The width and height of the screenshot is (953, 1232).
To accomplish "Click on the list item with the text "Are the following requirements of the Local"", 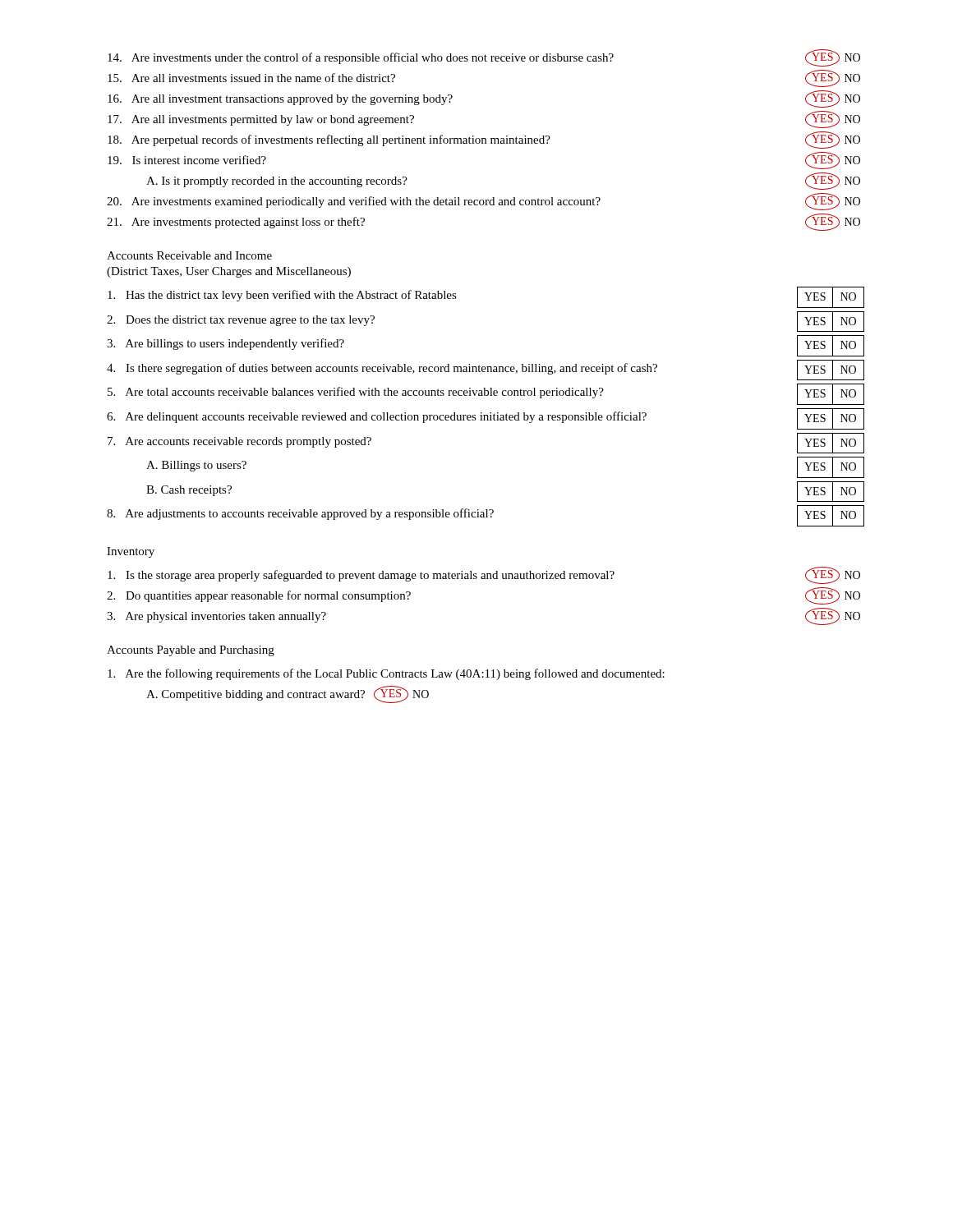I will click(390, 684).
